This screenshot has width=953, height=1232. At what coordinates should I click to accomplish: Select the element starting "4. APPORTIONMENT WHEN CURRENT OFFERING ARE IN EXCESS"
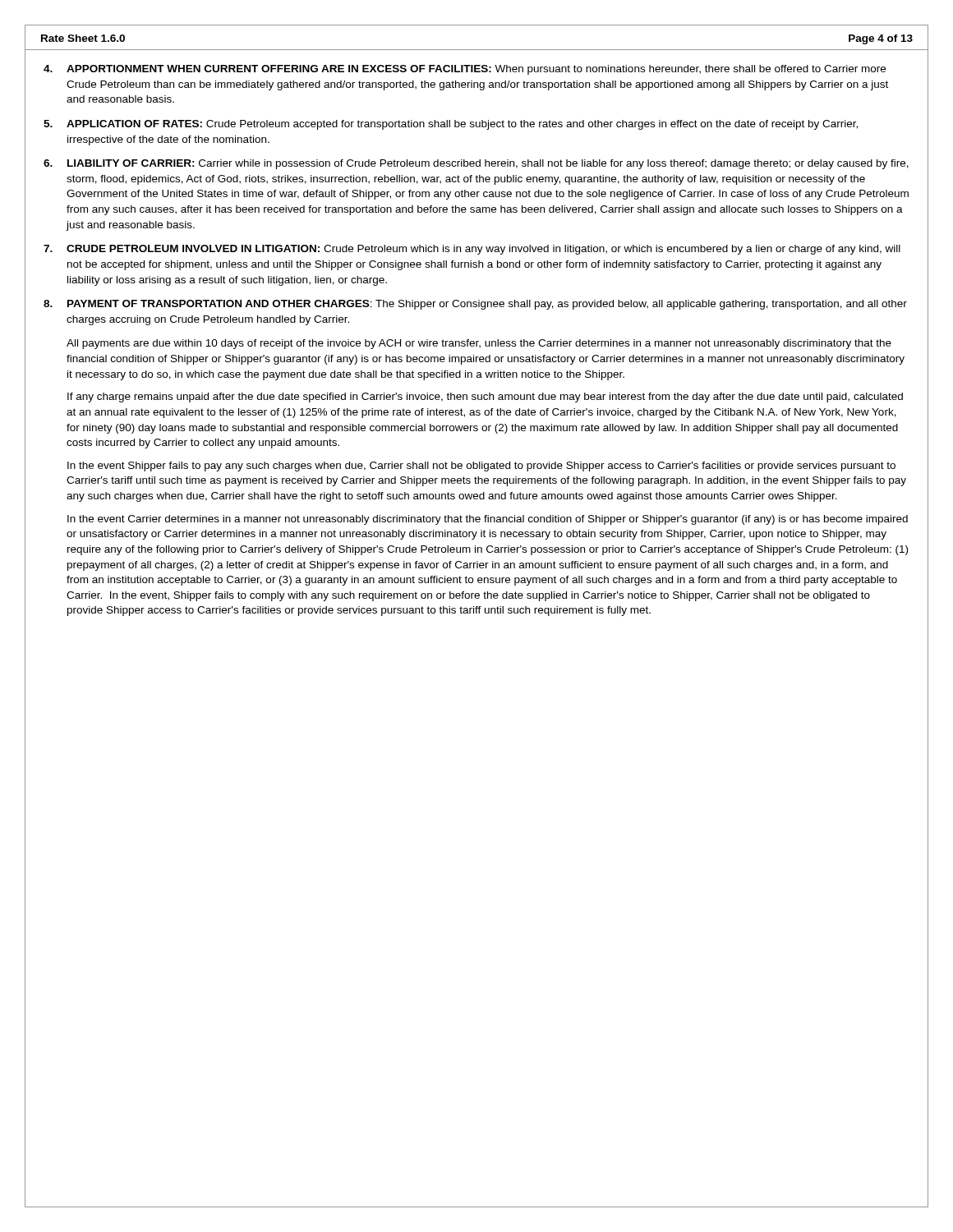[476, 85]
